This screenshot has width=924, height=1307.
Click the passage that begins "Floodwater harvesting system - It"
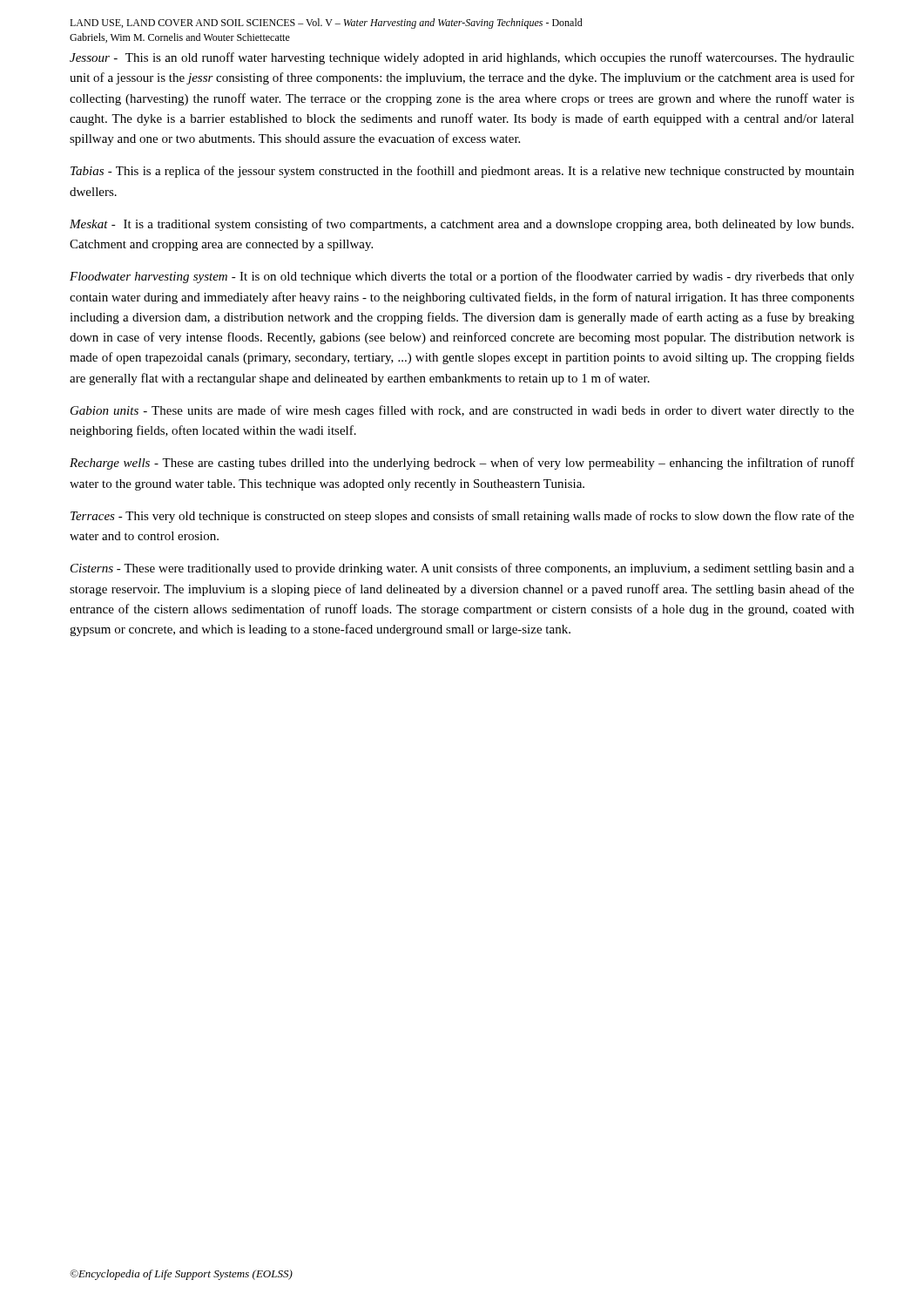[462, 327]
